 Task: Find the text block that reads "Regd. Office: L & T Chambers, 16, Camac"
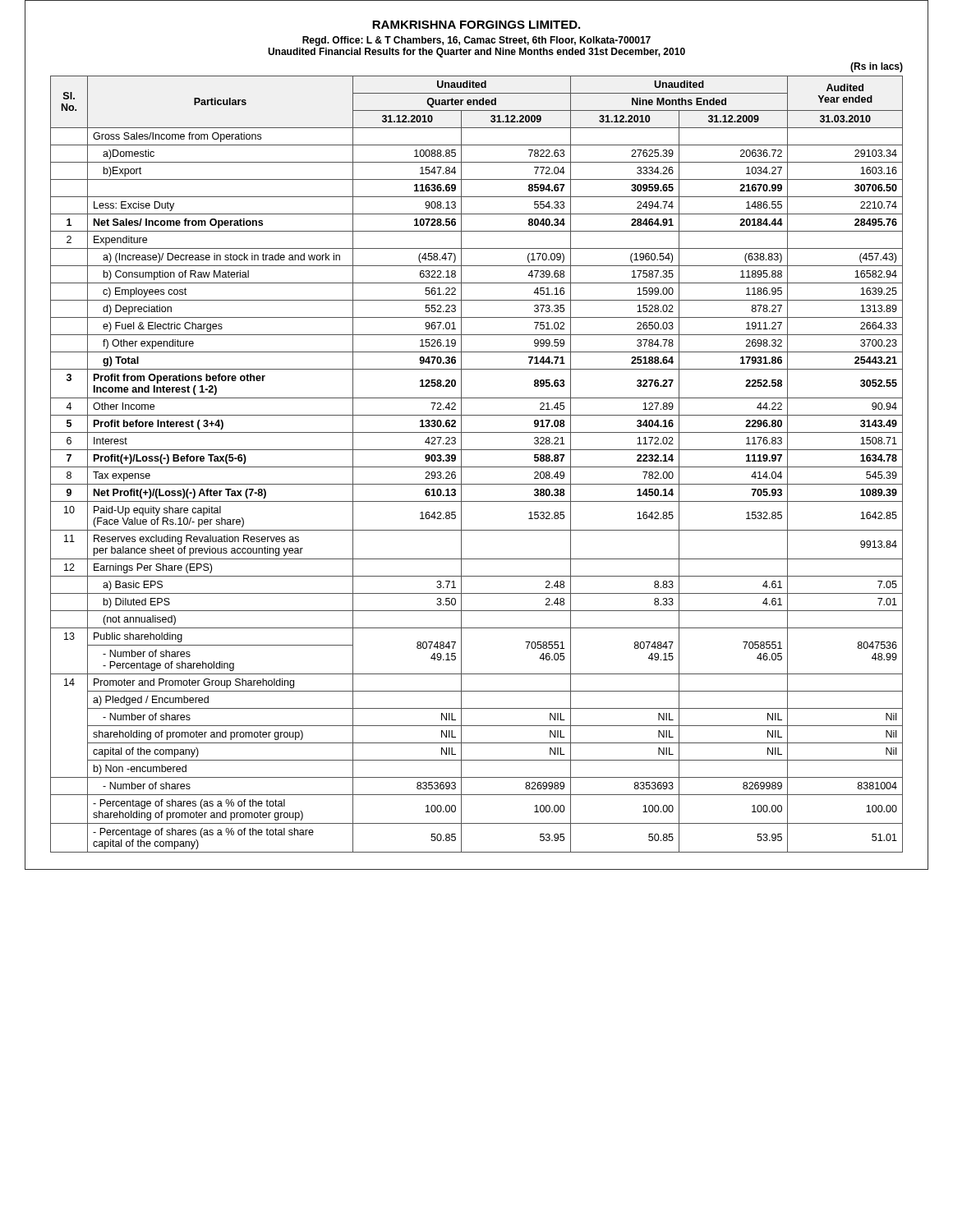[476, 46]
